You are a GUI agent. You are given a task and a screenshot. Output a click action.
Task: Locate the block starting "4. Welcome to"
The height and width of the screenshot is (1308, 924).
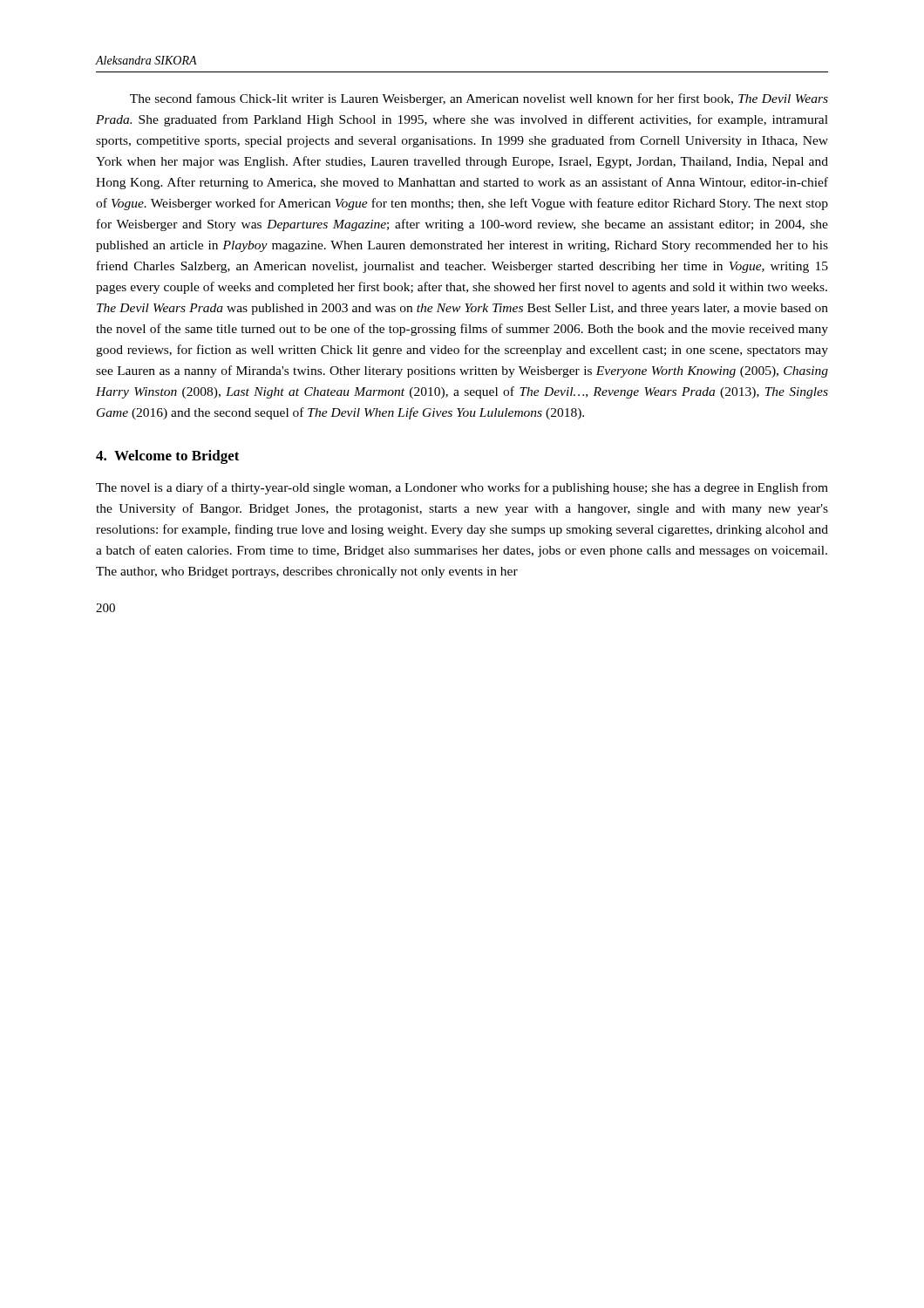[x=168, y=456]
